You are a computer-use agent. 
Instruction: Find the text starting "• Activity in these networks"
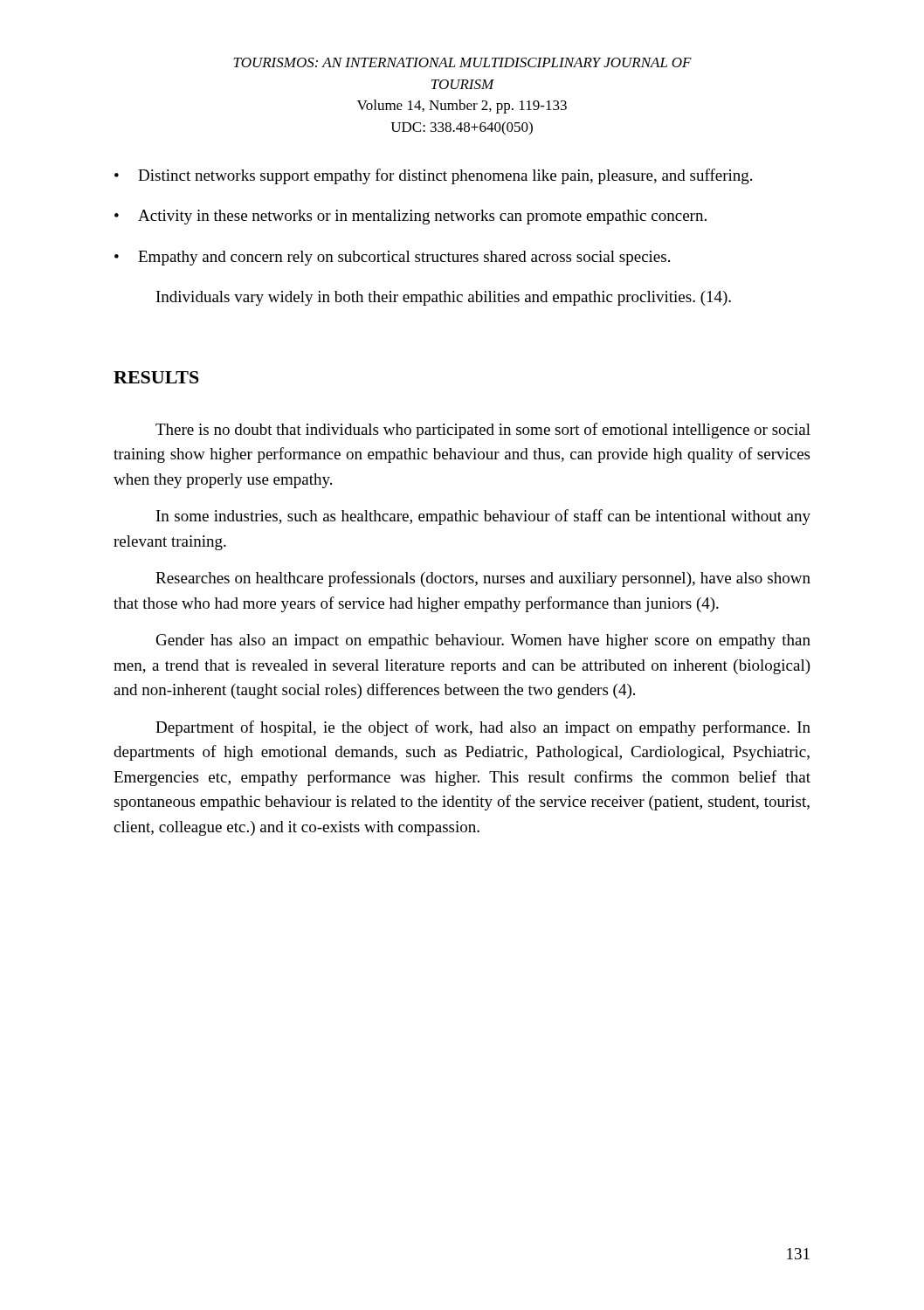tap(462, 216)
